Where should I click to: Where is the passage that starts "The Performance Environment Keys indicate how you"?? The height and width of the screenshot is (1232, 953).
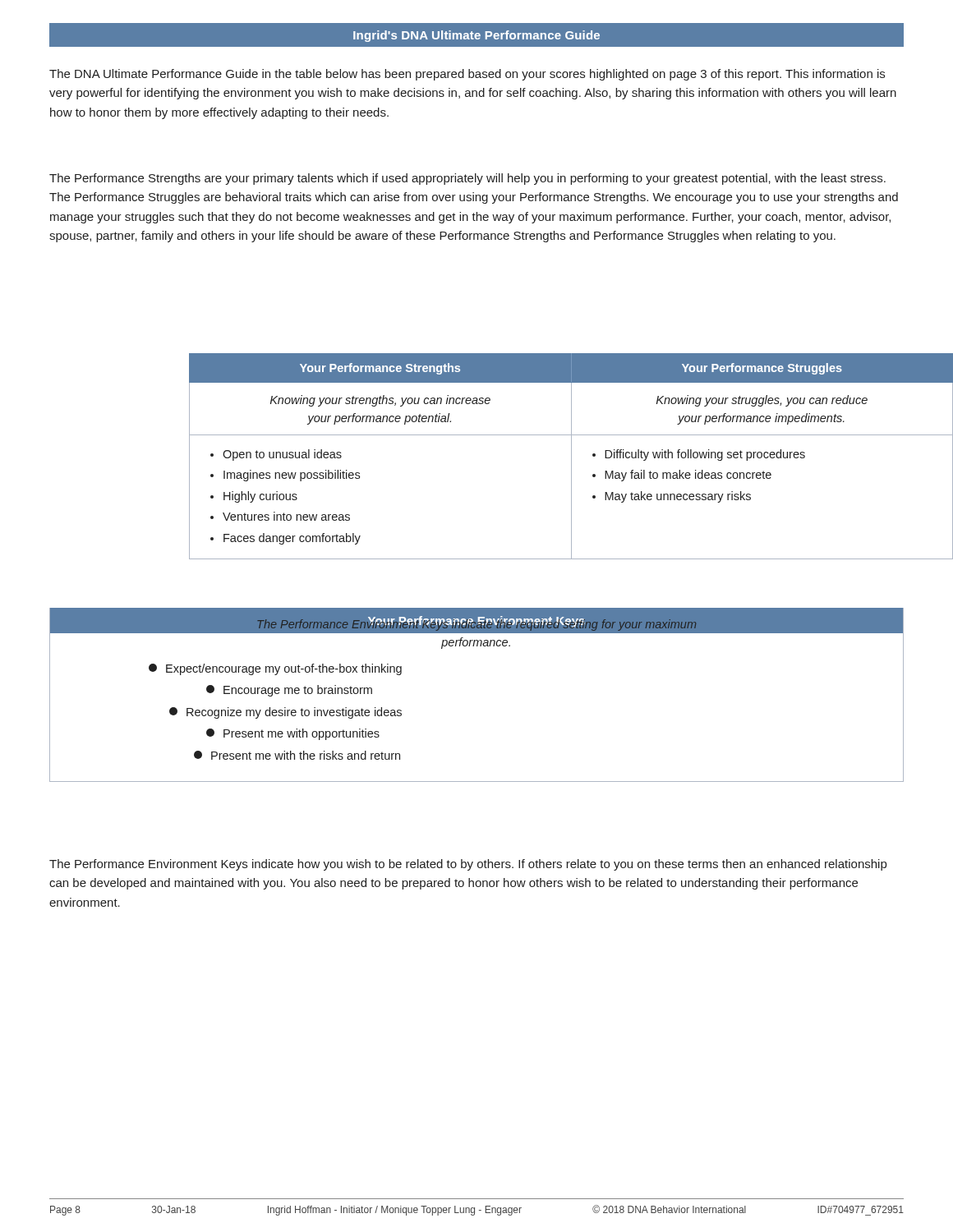(468, 883)
